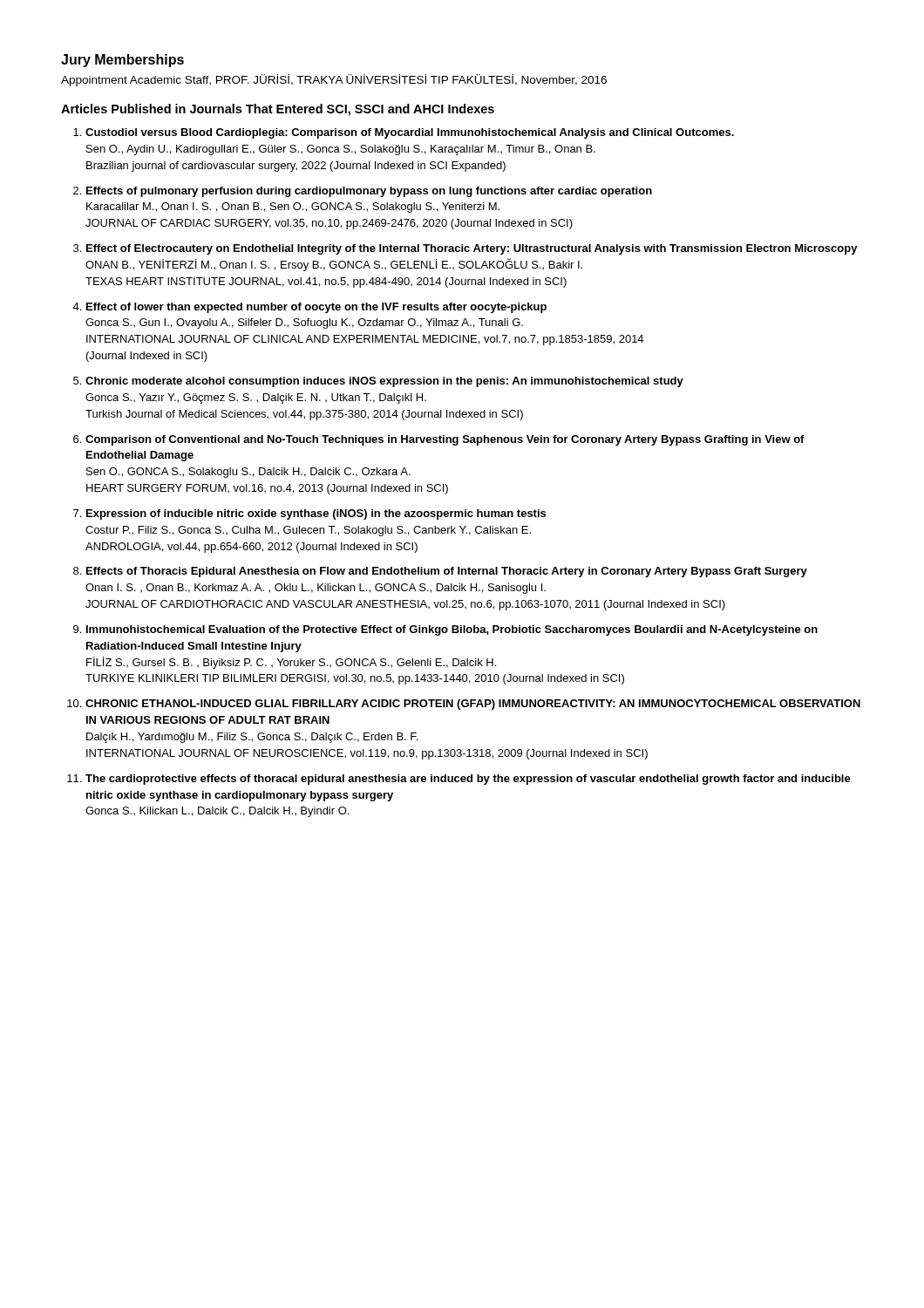Select the list item that says "Immunohistochemical Evaluation of the Protective Effect of"
This screenshot has width=924, height=1308.
coord(452,654)
